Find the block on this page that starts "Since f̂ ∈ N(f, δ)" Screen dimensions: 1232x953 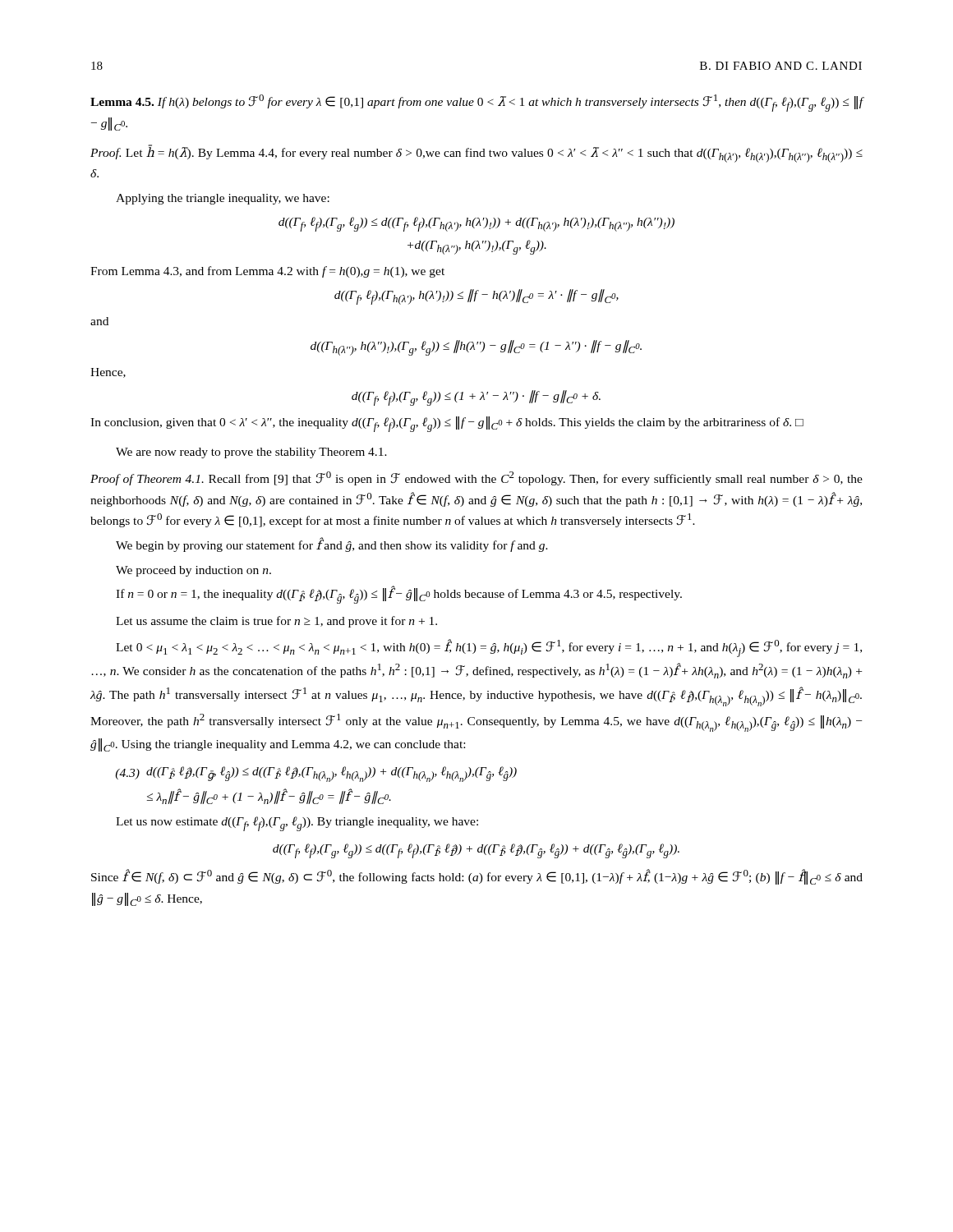coord(476,888)
